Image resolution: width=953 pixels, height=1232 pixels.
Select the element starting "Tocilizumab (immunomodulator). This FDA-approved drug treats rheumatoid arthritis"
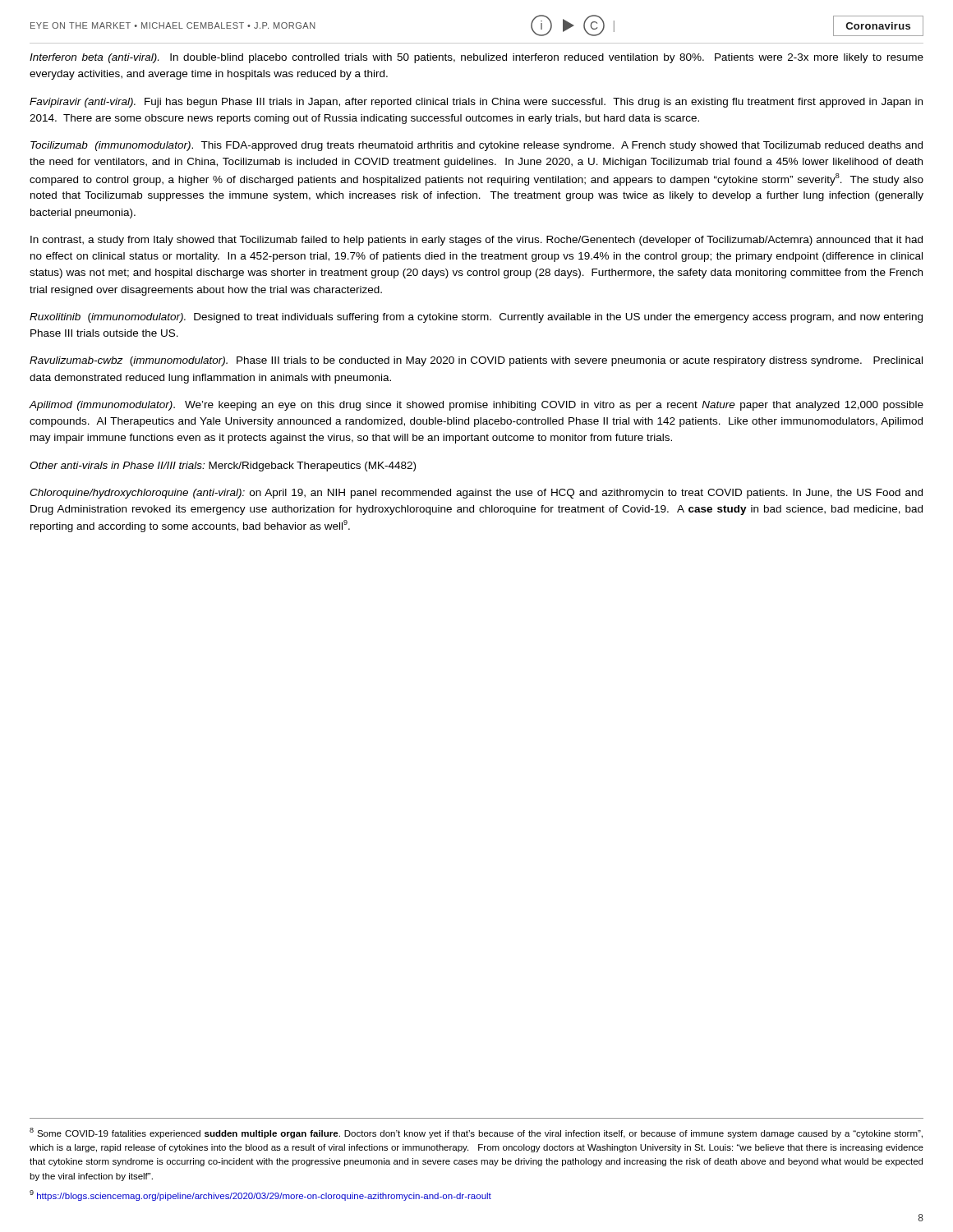tap(476, 178)
